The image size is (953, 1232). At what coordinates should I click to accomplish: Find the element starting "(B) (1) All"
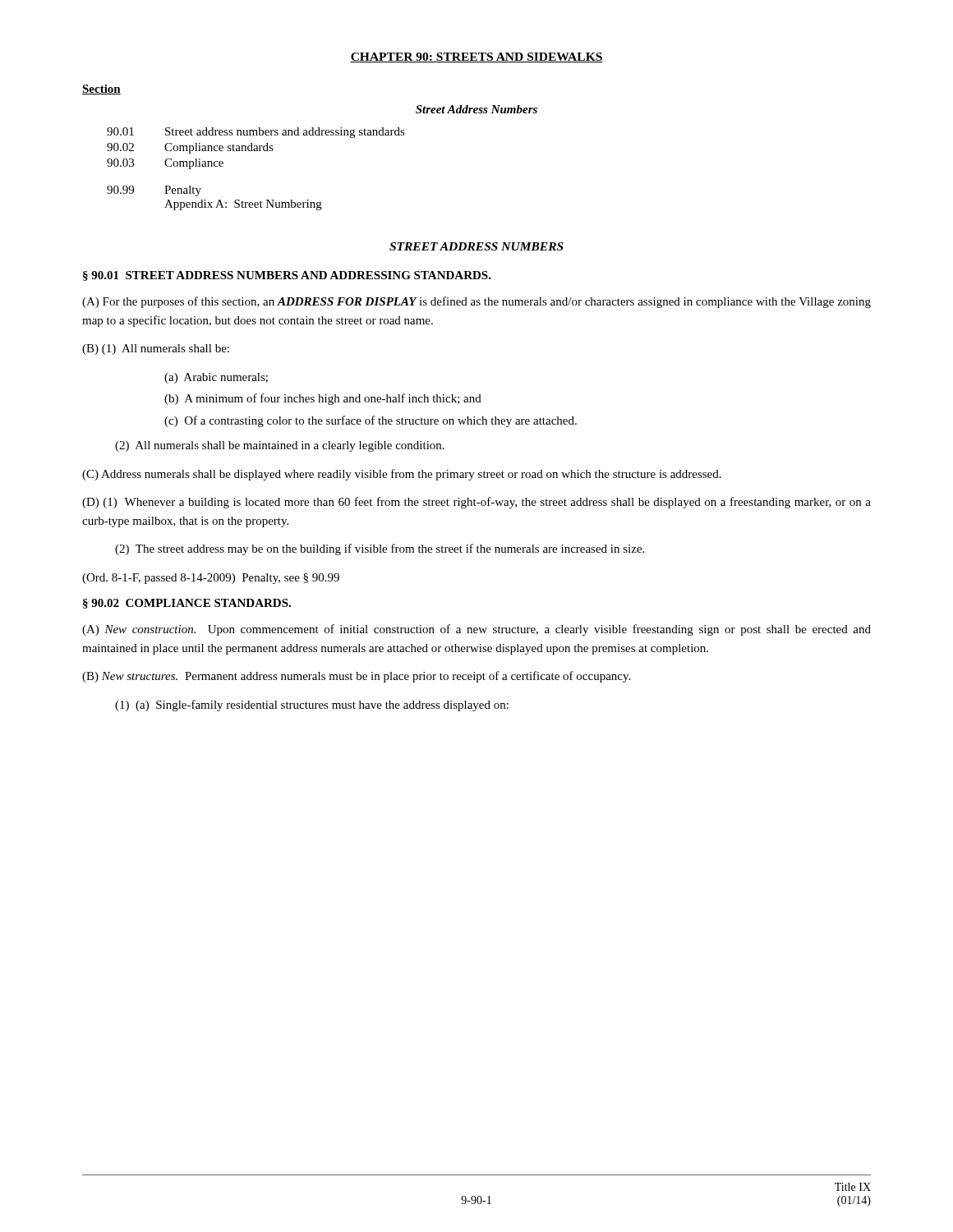click(x=156, y=348)
